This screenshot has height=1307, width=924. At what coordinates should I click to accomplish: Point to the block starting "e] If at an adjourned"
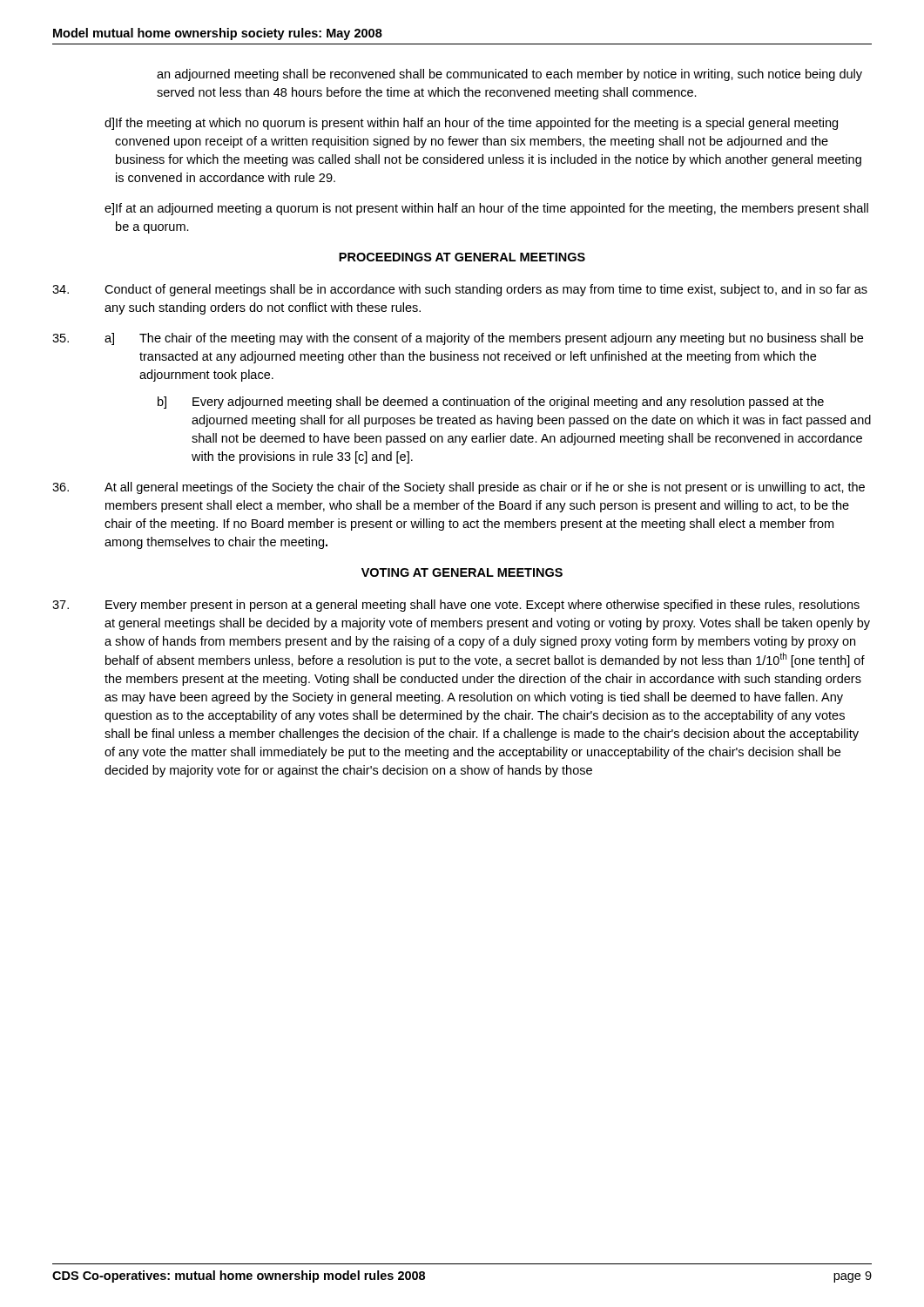[462, 218]
